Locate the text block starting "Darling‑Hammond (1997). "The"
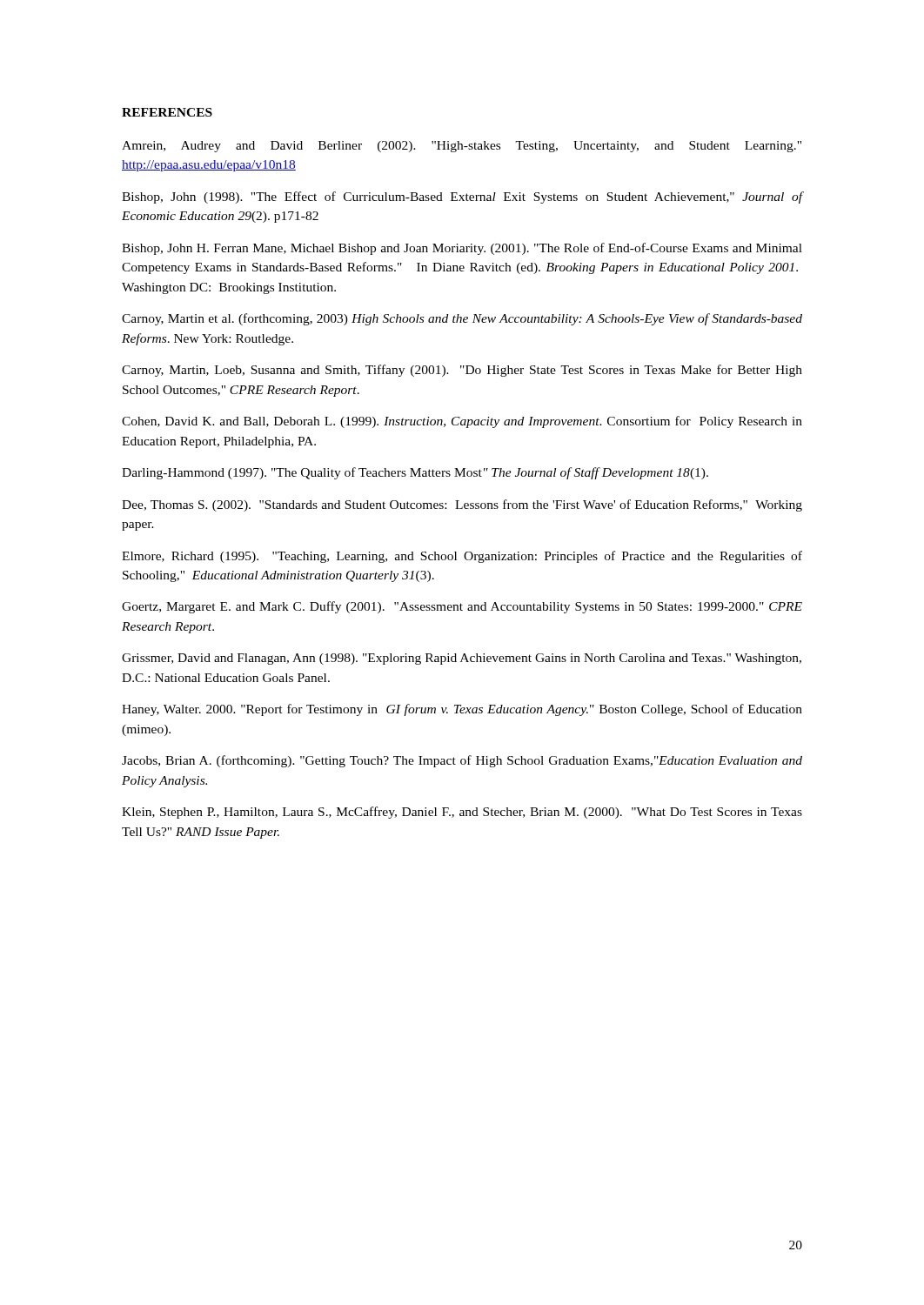This screenshot has height=1305, width=924. 415,472
